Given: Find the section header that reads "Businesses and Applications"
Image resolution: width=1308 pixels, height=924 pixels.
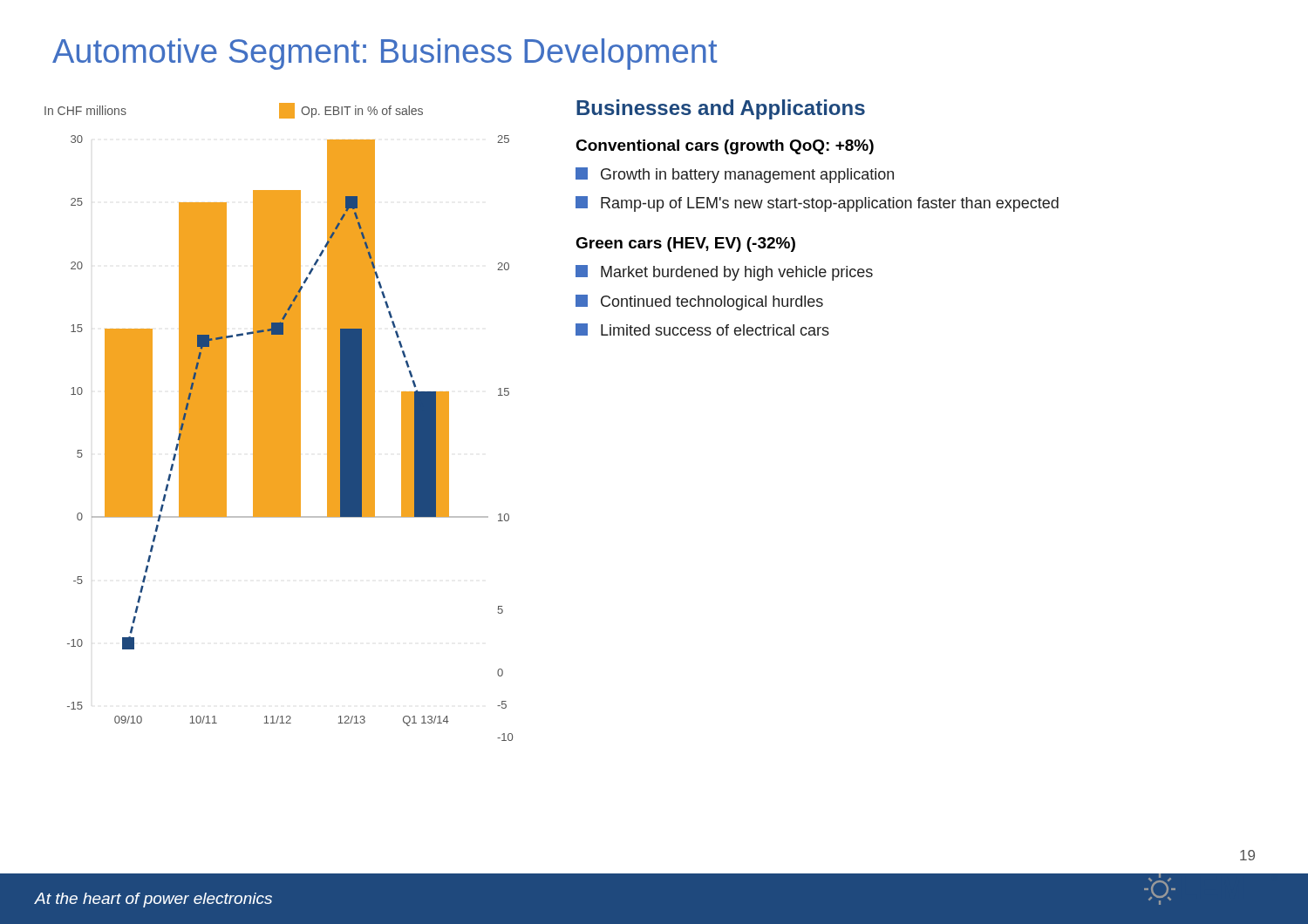Looking at the screenshot, I should coord(721,108).
